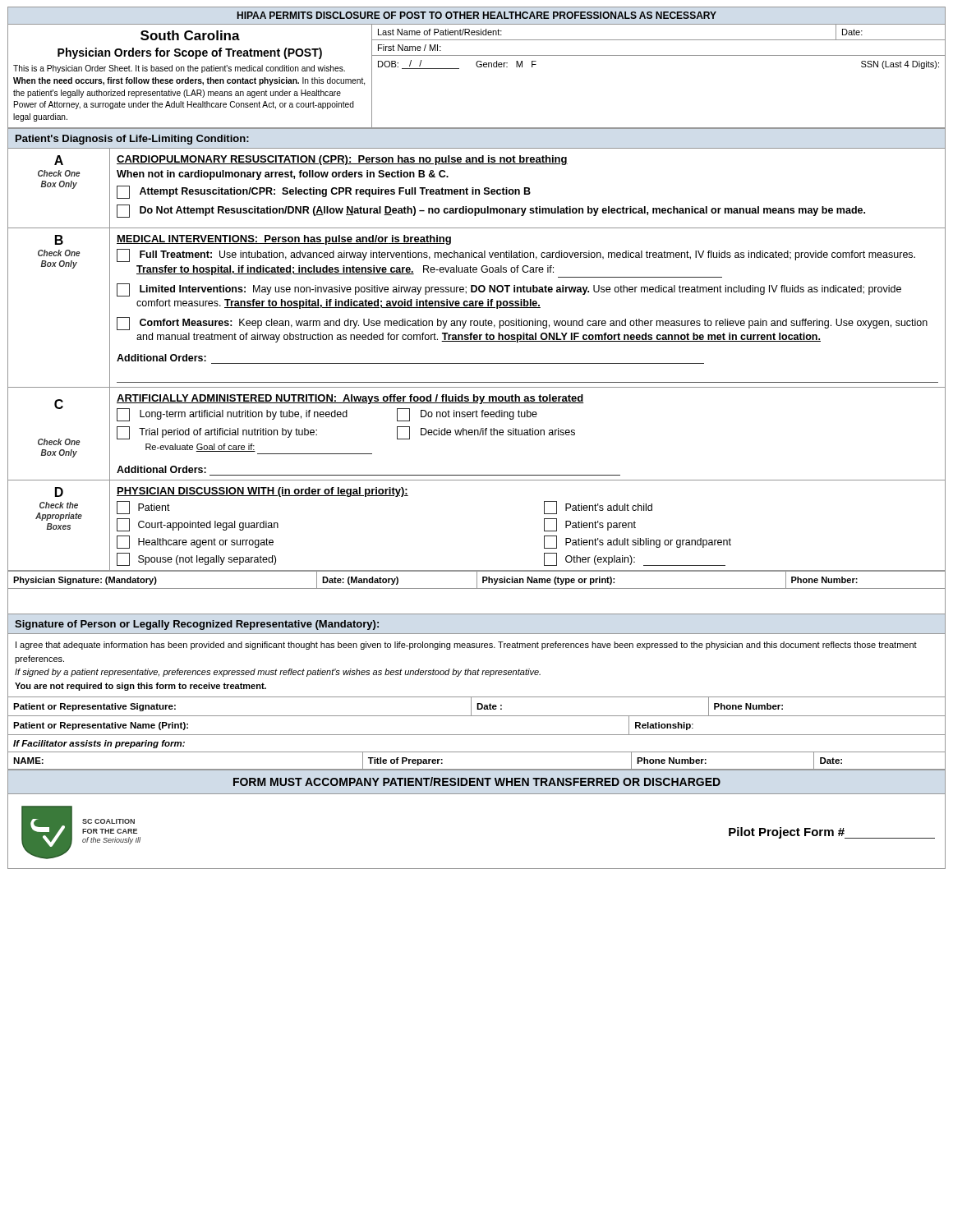Find the logo
This screenshot has height=1232, width=953.
point(79,832)
